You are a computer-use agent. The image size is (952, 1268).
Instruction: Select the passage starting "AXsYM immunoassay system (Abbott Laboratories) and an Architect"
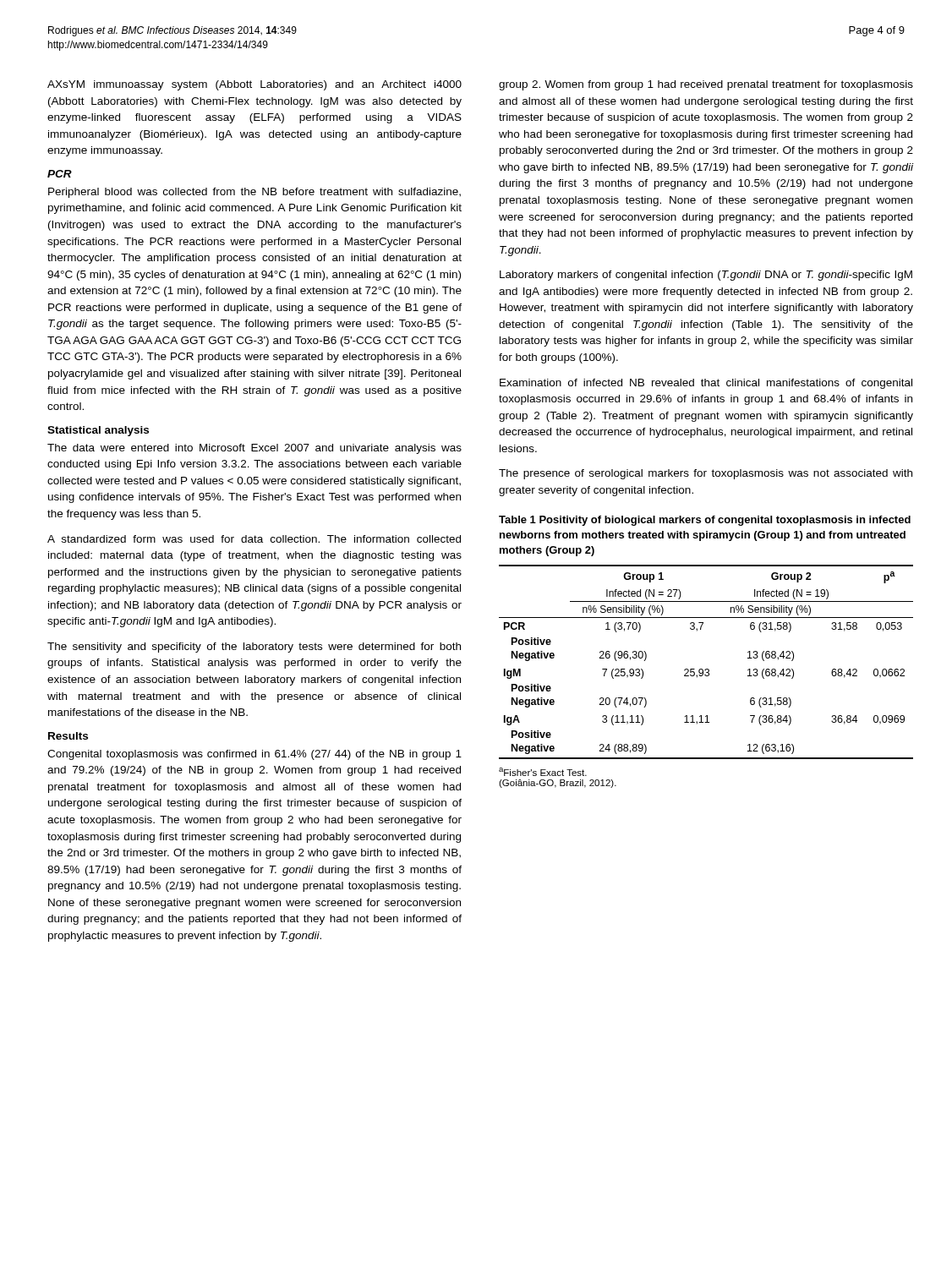(254, 117)
